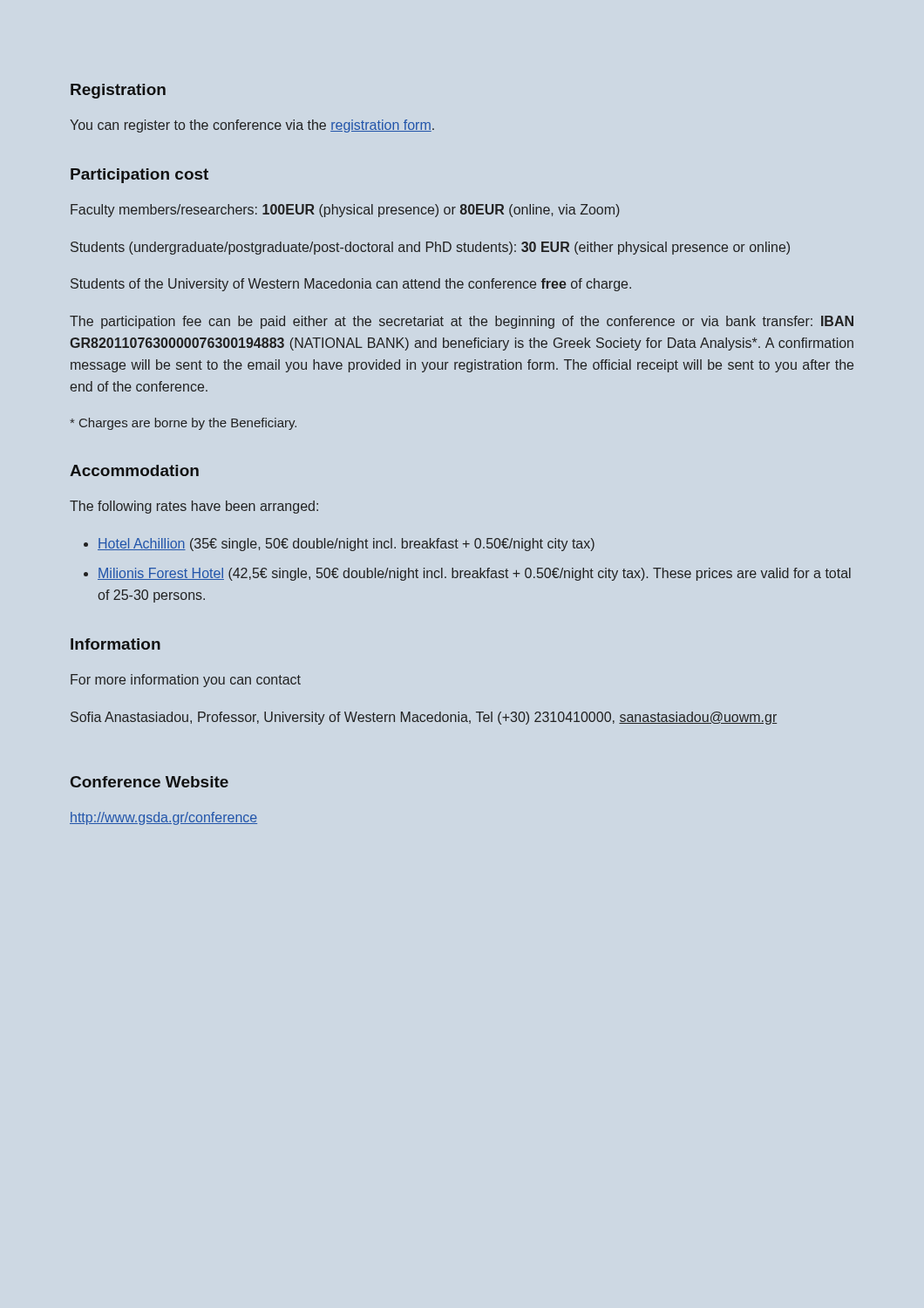Select the text block with the text "Students (undergraduate/postgraduate/post-doctoral and PhD students): 30"
Image resolution: width=924 pixels, height=1308 pixels.
[430, 247]
